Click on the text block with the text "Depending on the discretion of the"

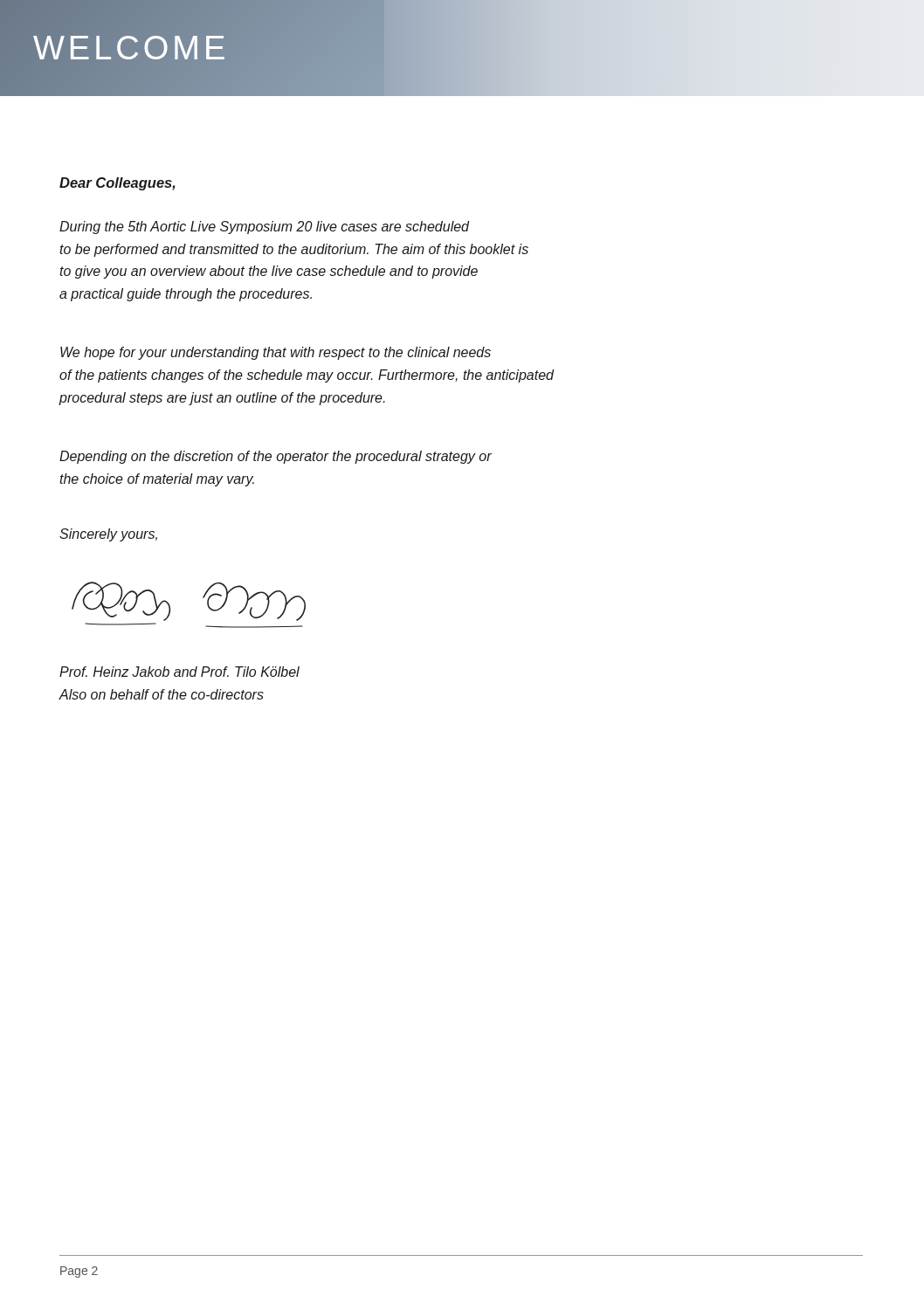(275, 468)
